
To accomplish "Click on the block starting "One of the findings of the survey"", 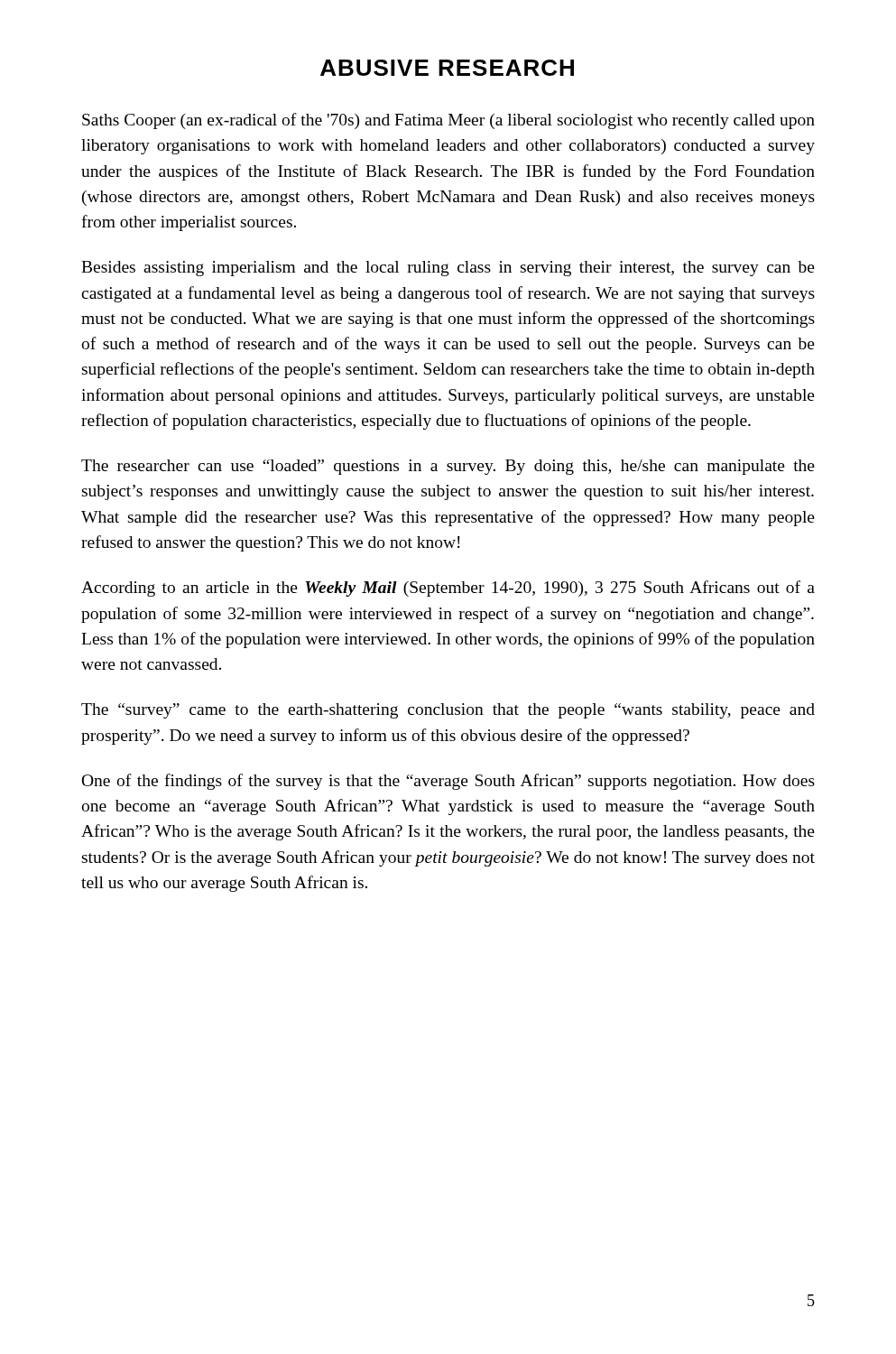I will tap(448, 831).
